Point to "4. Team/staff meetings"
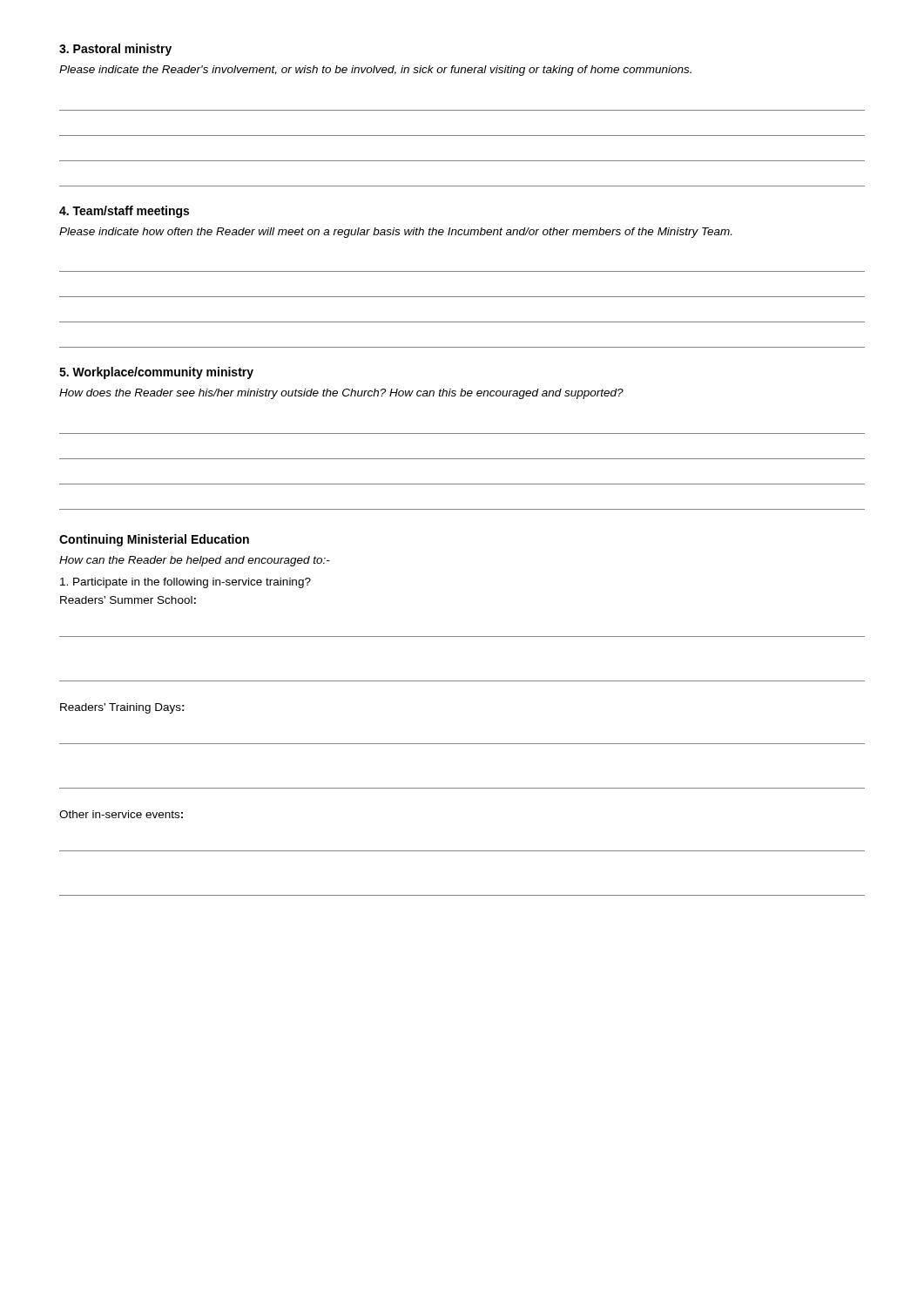This screenshot has width=924, height=1307. pyautogui.click(x=125, y=210)
